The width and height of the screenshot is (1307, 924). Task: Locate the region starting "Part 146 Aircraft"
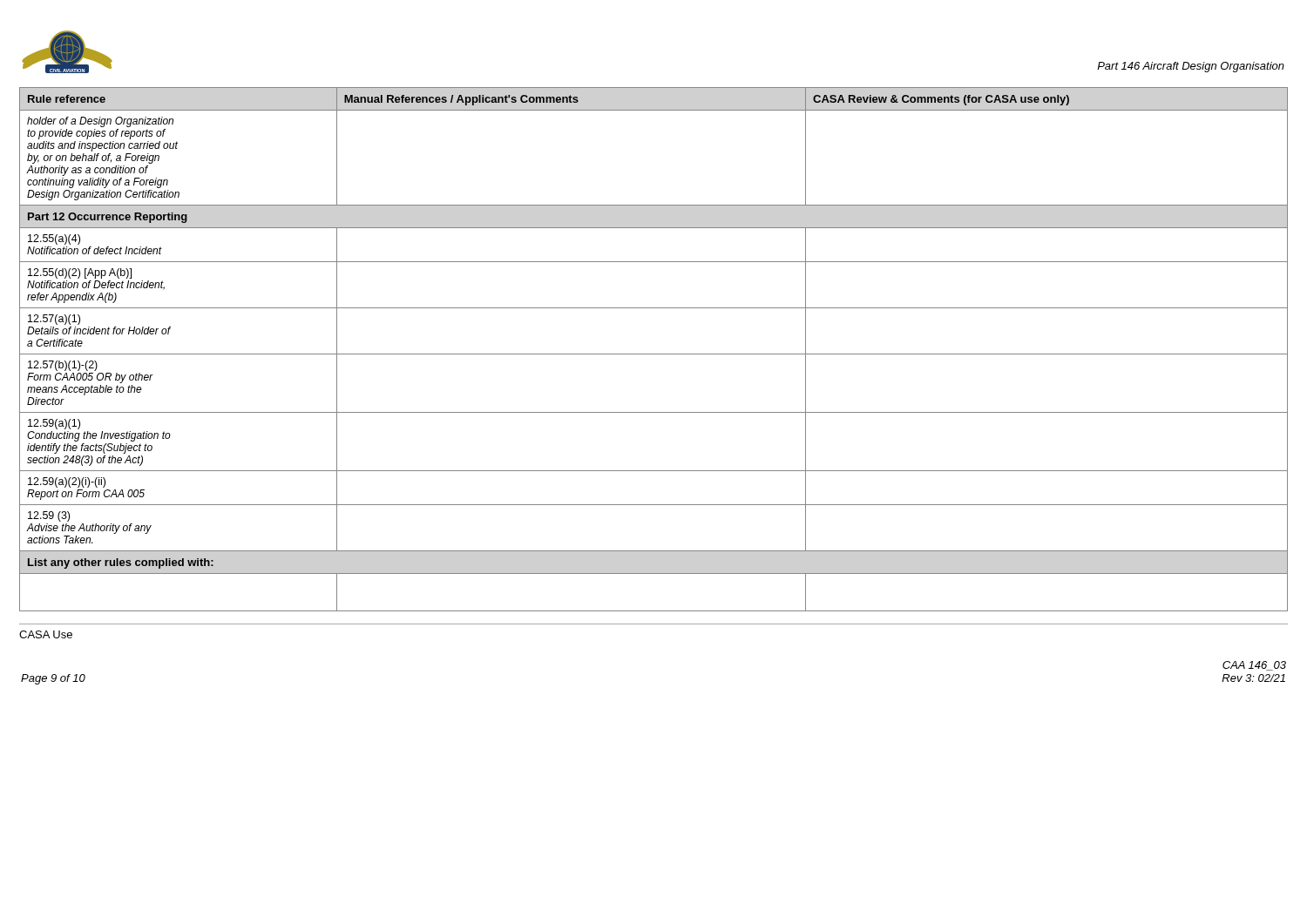pos(1191,66)
